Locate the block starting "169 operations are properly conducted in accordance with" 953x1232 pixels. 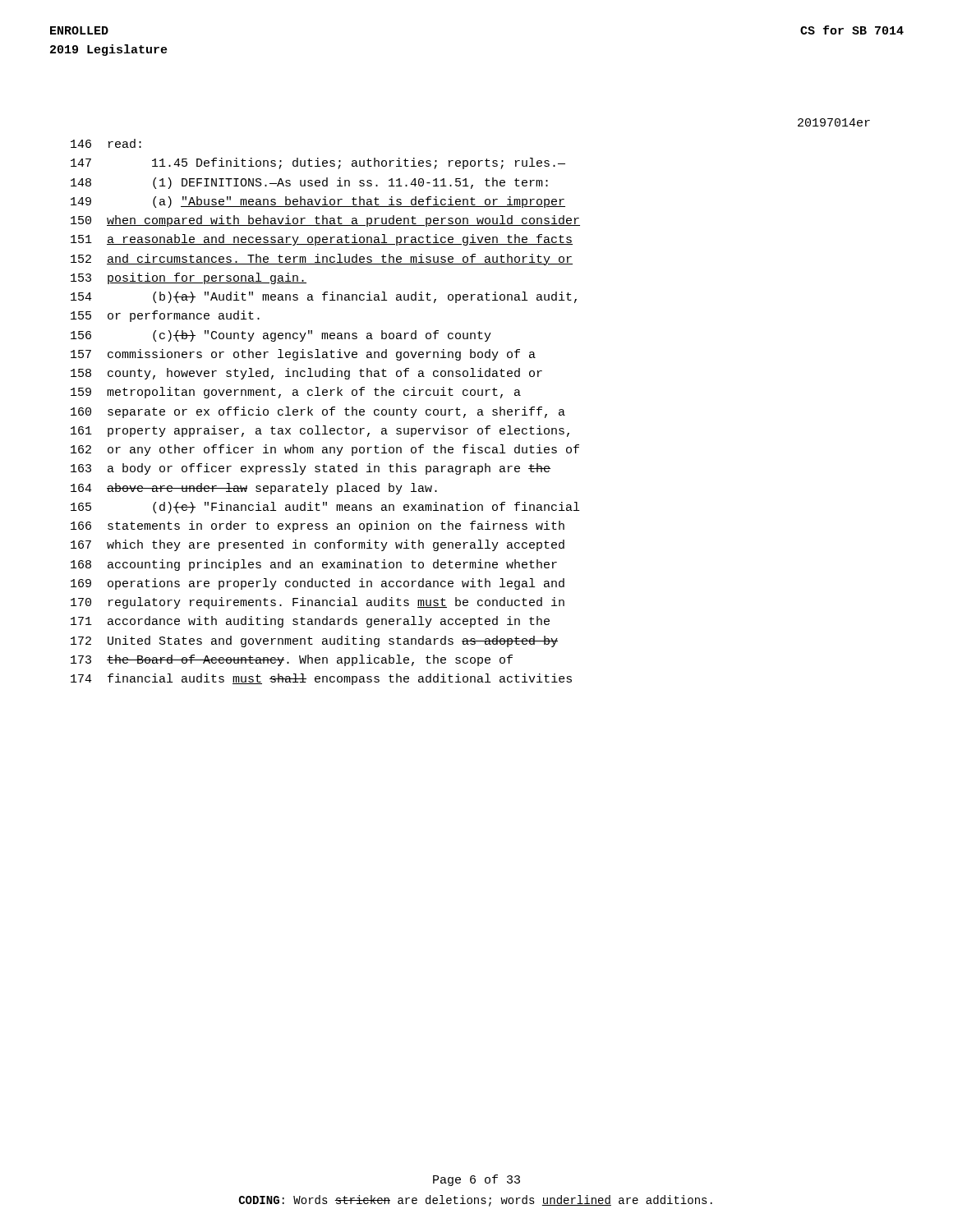tap(476, 584)
